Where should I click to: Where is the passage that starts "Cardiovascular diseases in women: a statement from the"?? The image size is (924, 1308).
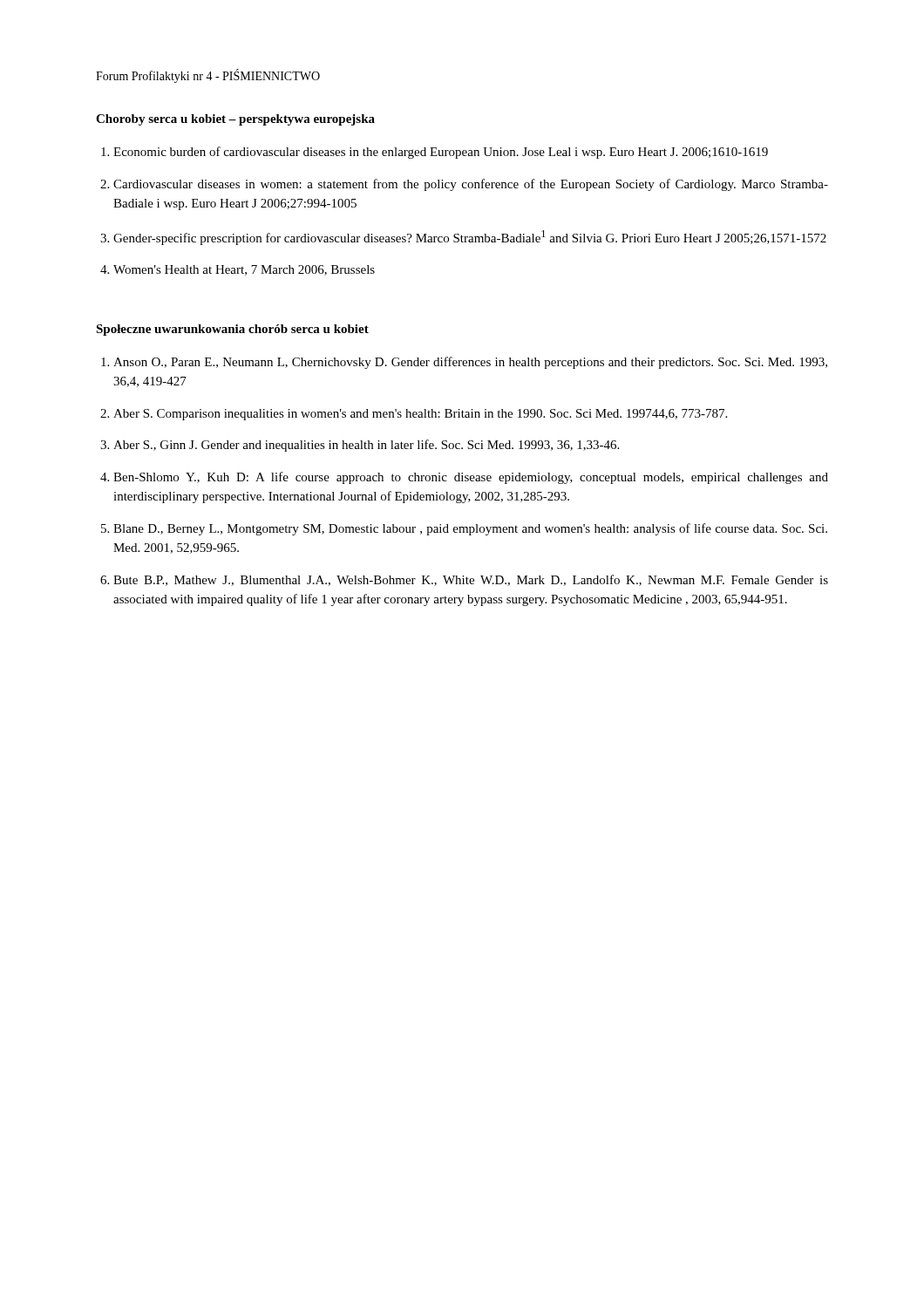click(471, 194)
